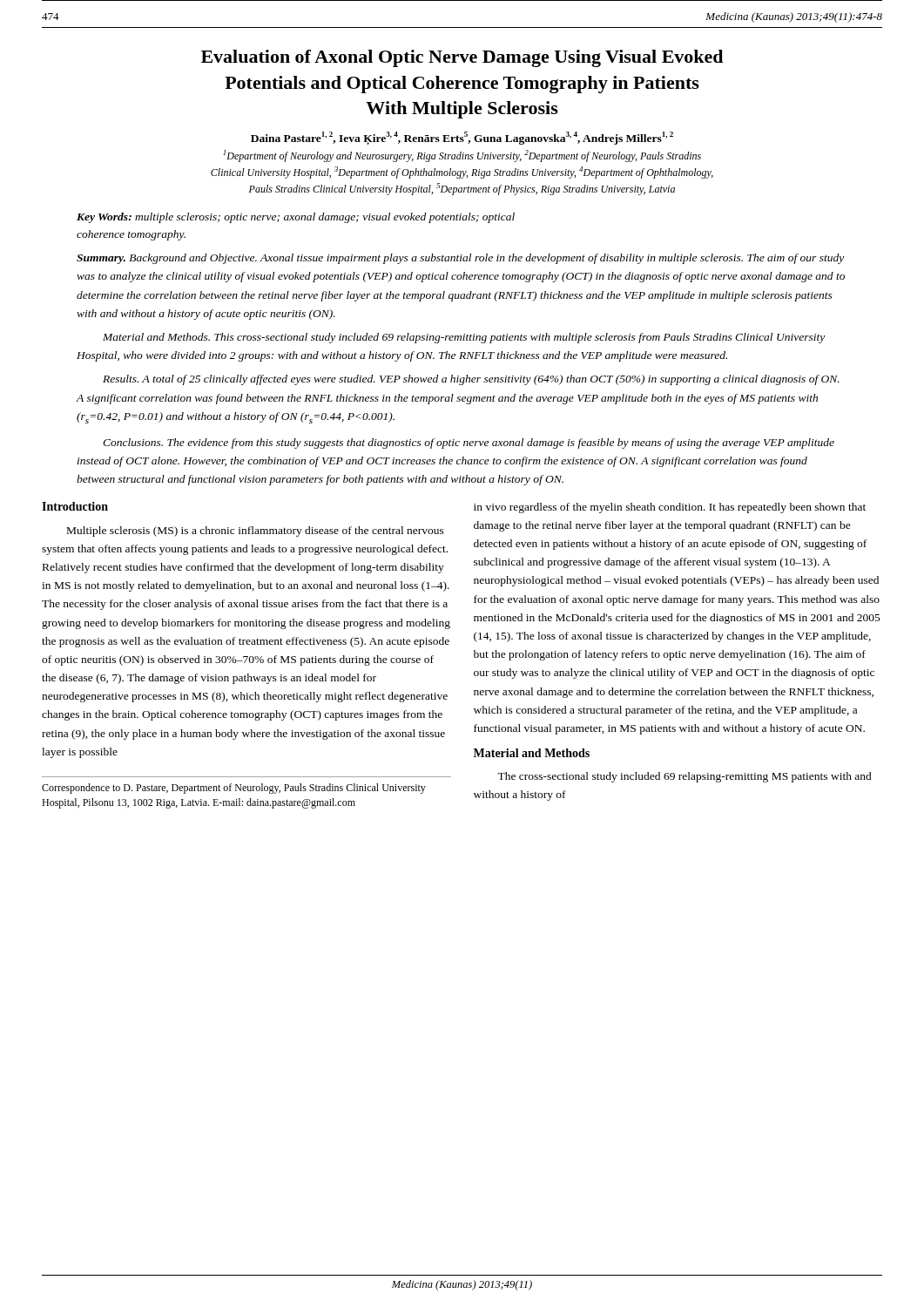This screenshot has height=1307, width=924.
Task: Select the footnote
Action: (234, 795)
